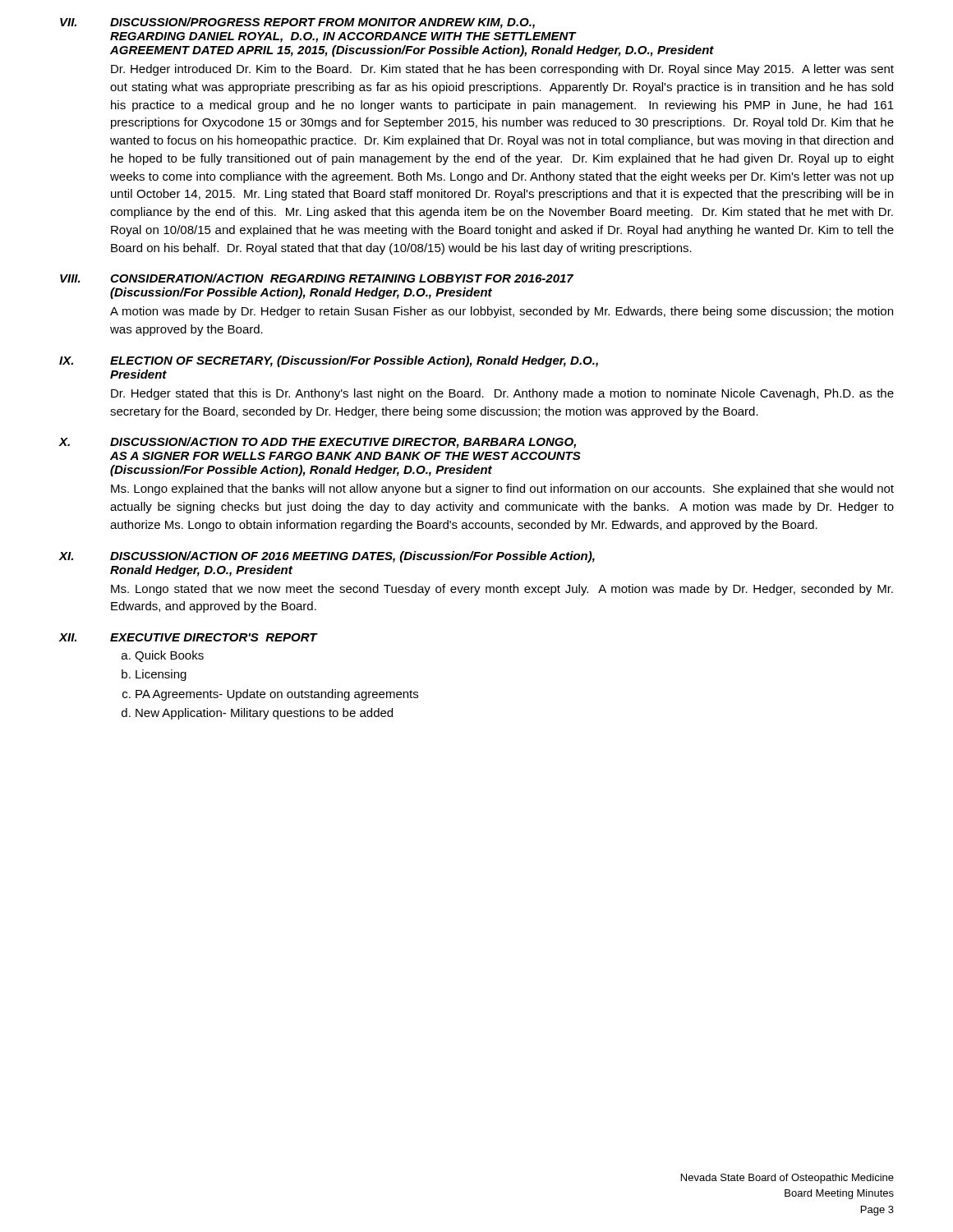This screenshot has height=1232, width=953.
Task: Click on the list item that reads "PA Agreements- Update on outstanding agreements"
Action: coord(277,693)
